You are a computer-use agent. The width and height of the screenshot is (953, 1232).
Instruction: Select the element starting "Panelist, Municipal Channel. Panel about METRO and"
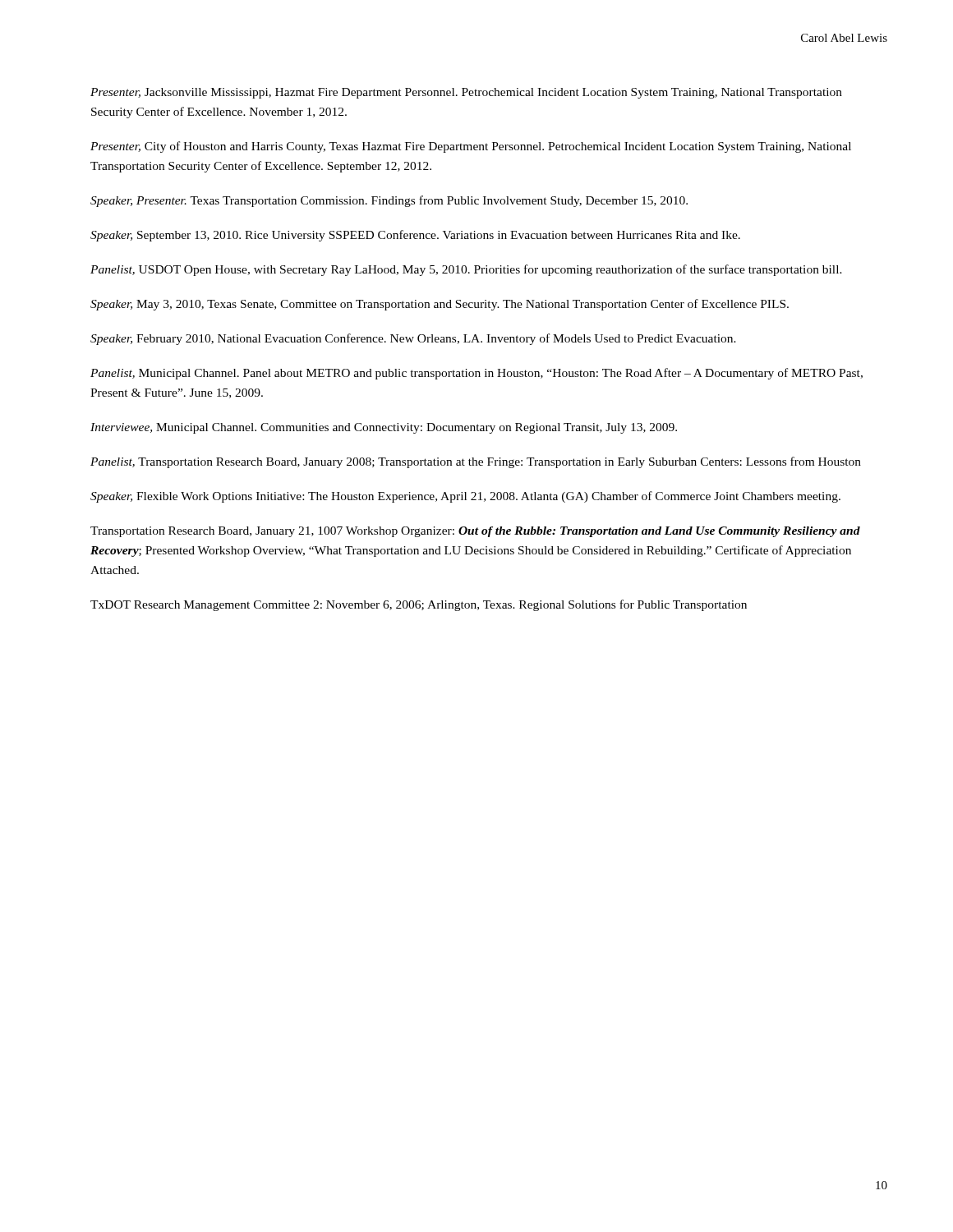click(477, 382)
